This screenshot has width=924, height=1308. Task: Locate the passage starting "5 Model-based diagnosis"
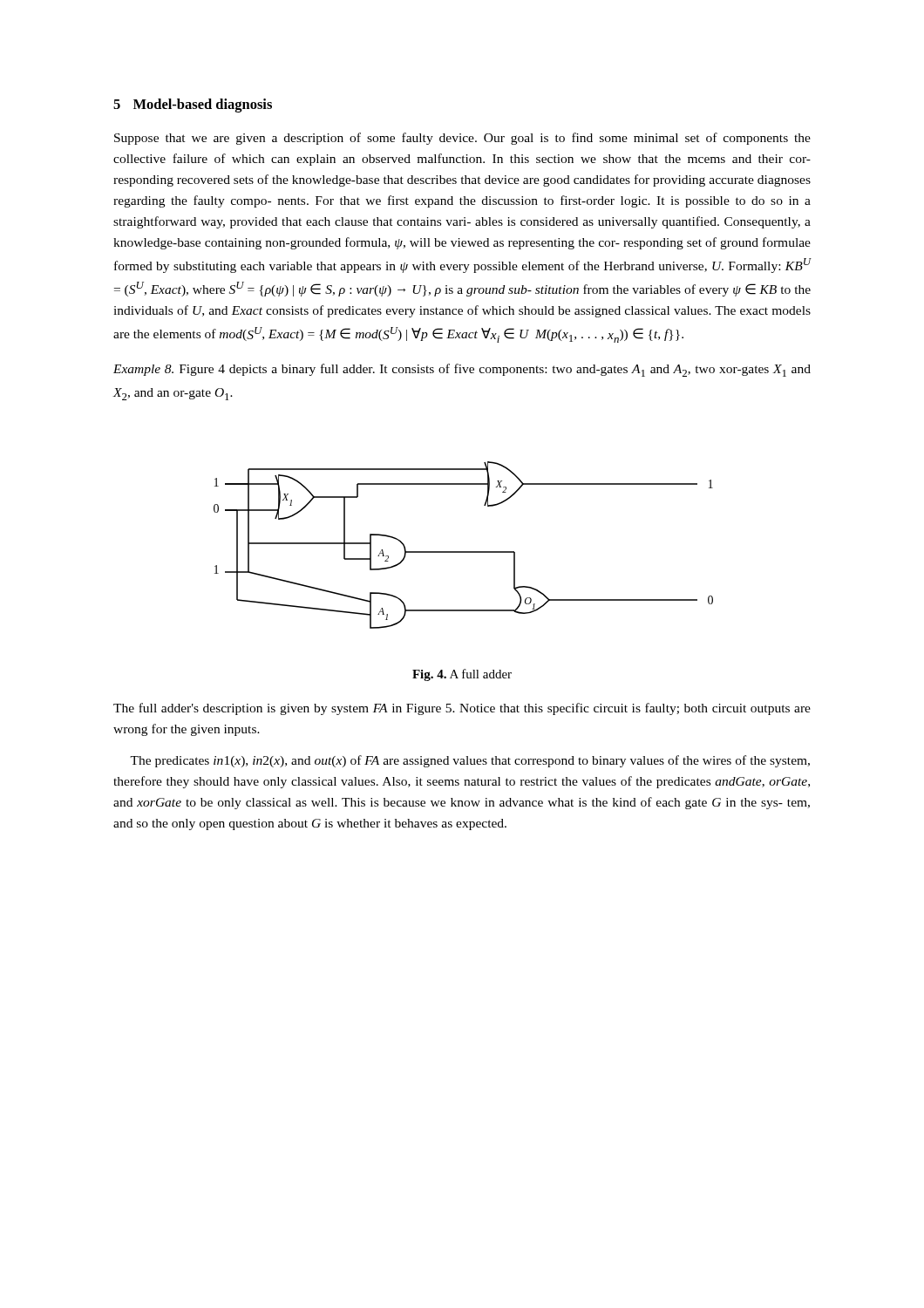[x=193, y=104]
